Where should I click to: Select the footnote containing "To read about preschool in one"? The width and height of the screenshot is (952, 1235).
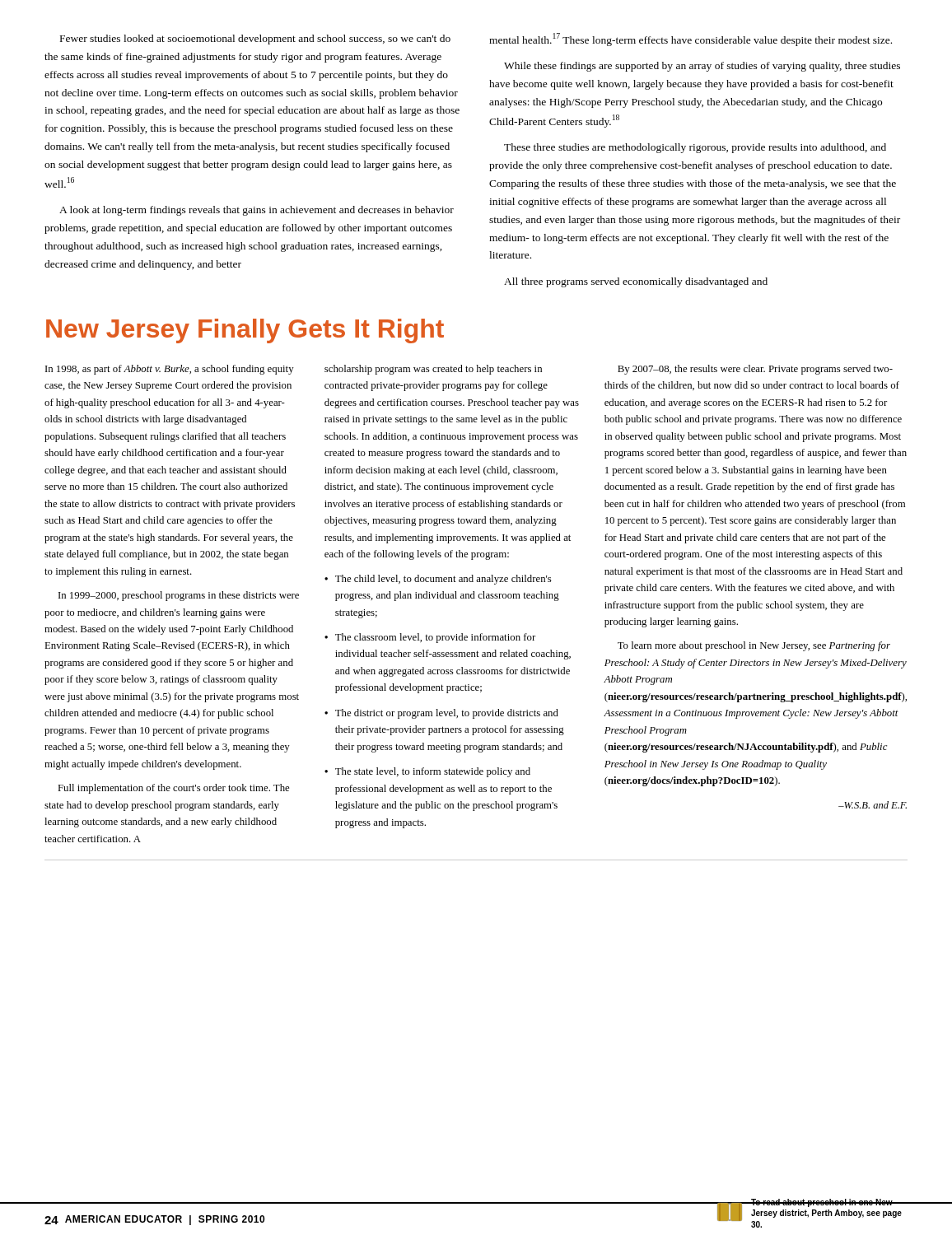(826, 1213)
